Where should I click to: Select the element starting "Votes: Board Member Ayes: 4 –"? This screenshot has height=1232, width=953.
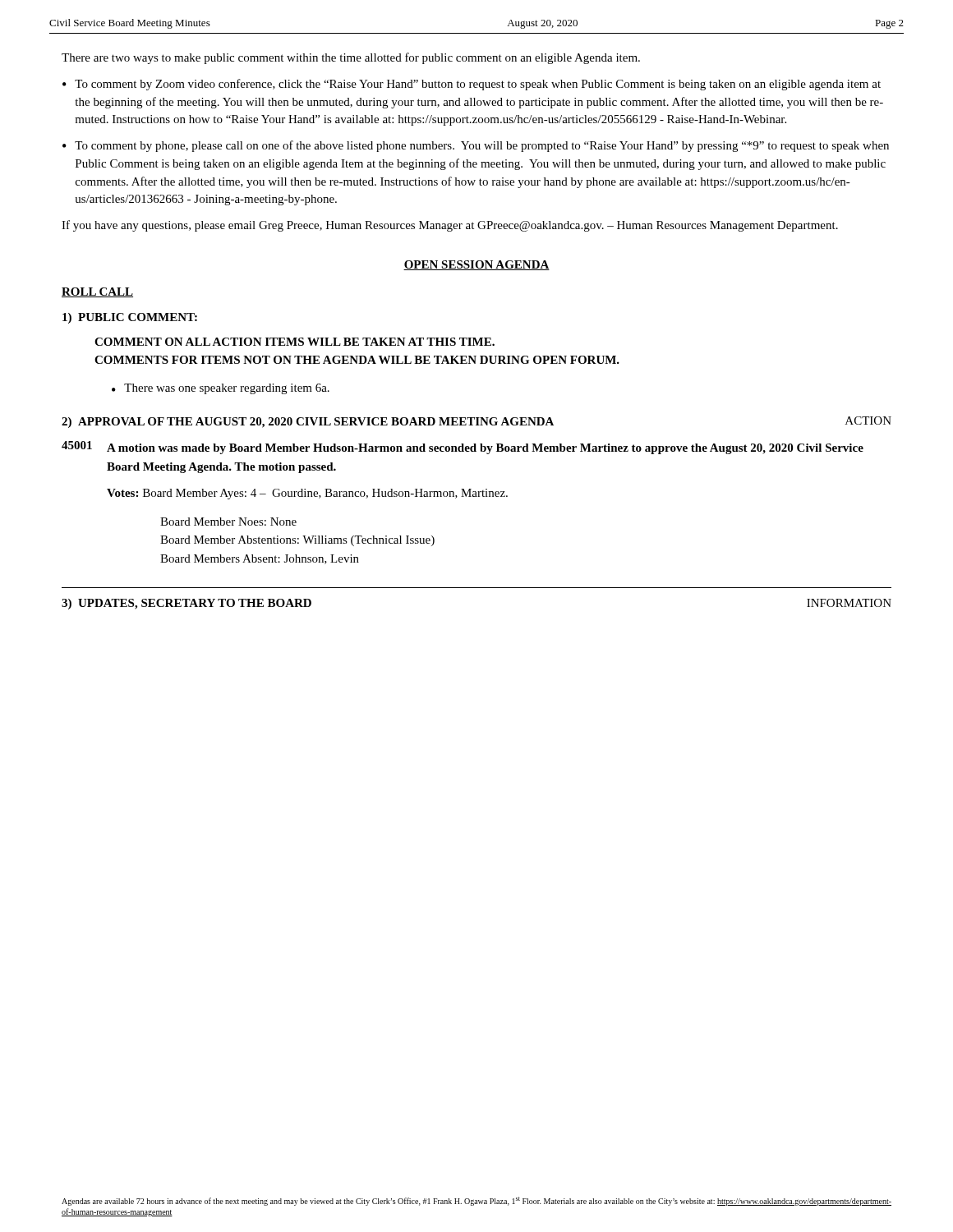tap(308, 493)
